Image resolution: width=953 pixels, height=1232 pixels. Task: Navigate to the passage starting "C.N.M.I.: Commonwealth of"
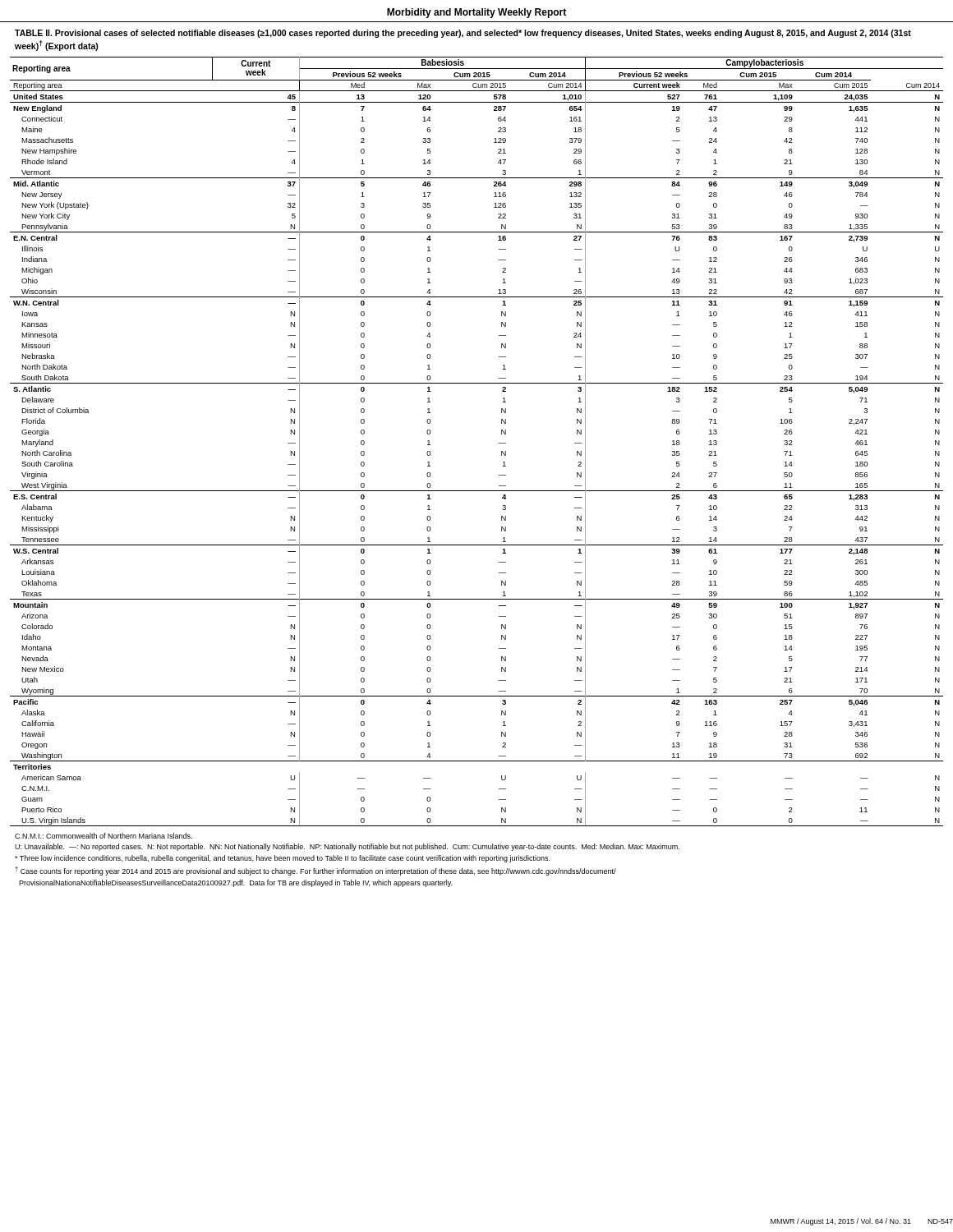(104, 836)
